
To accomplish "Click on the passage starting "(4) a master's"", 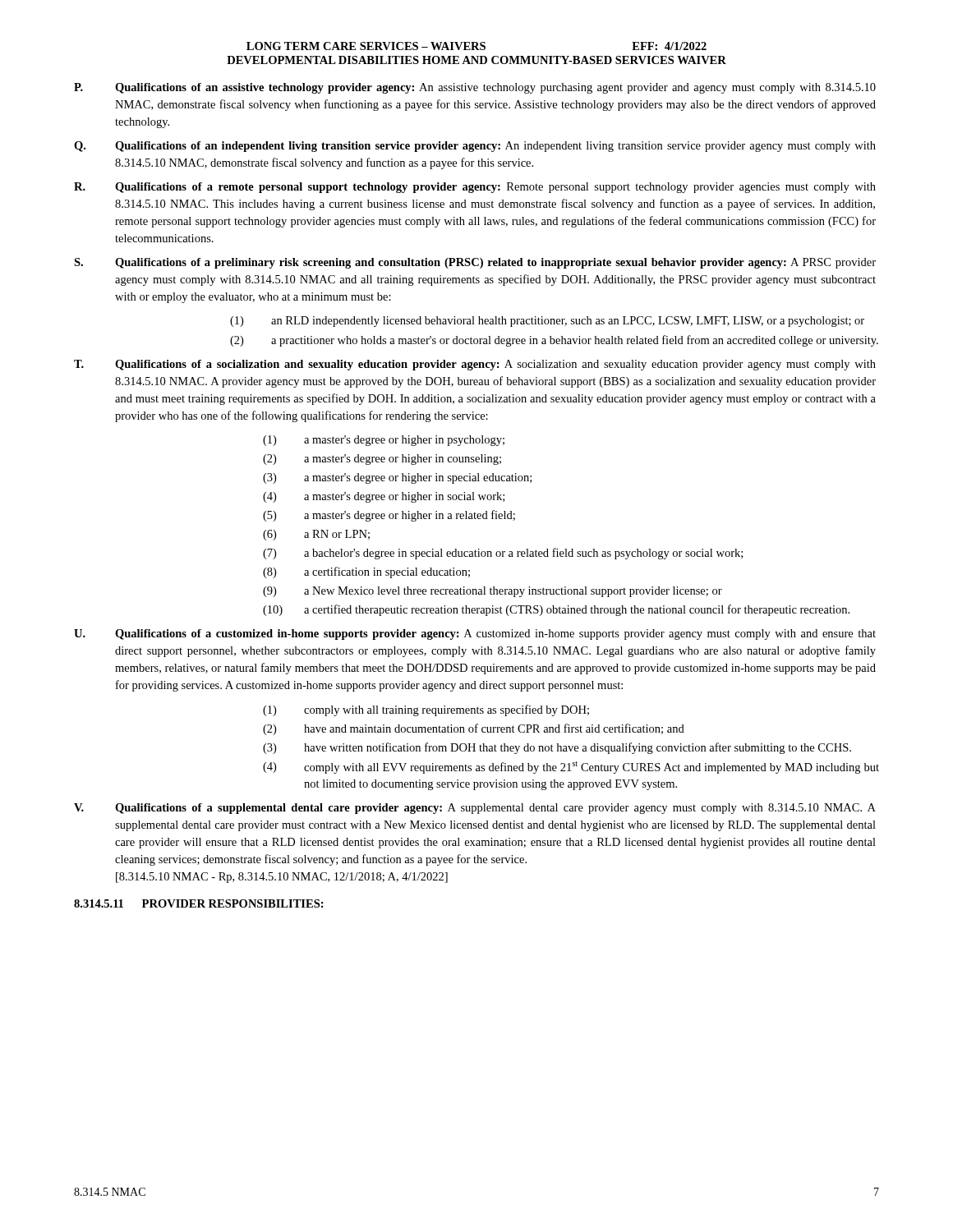I will 384,497.
